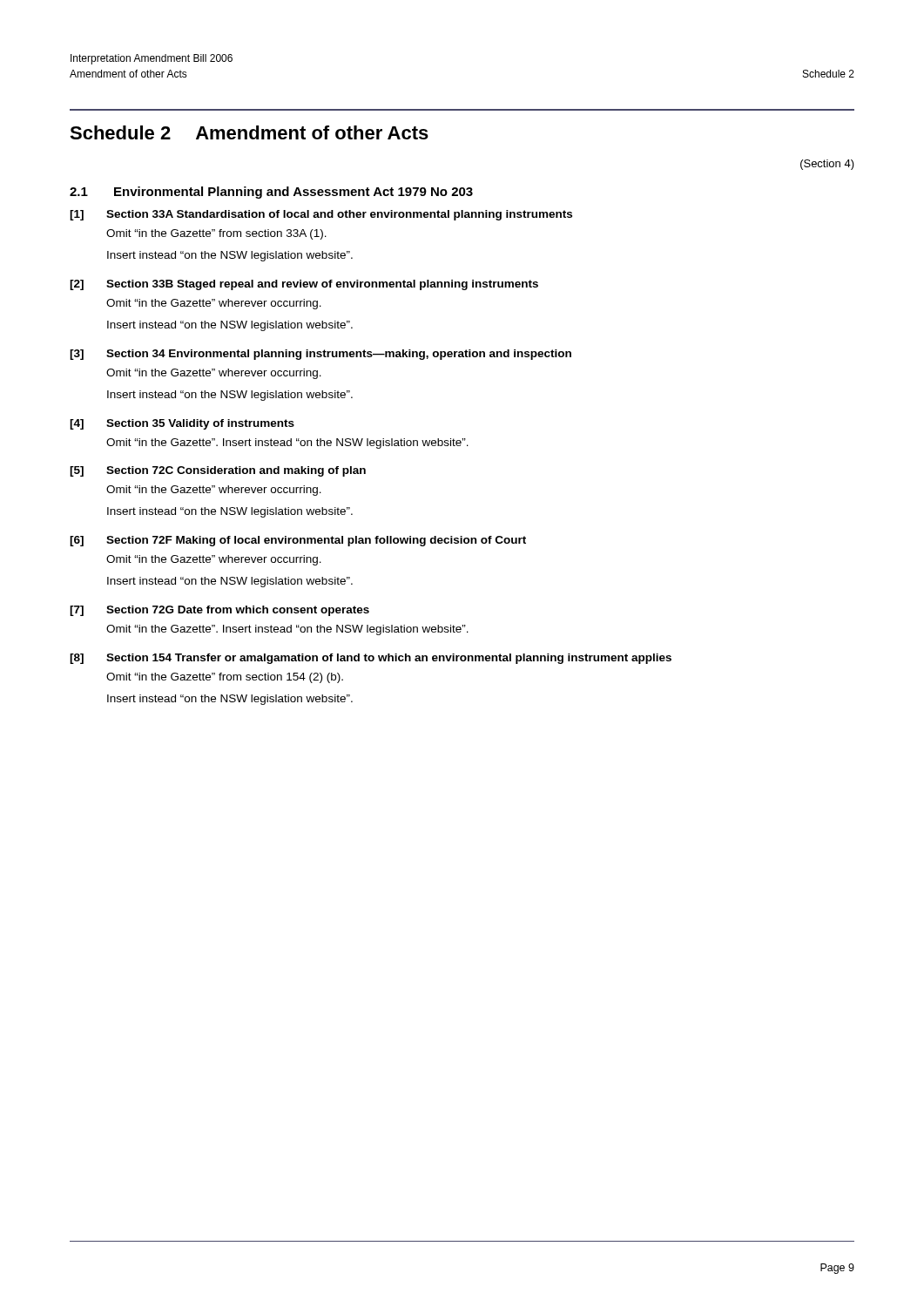Locate the text block starting "Schedule 2Amendment of other Acts"
This screenshot has width=924, height=1307.
point(249,133)
